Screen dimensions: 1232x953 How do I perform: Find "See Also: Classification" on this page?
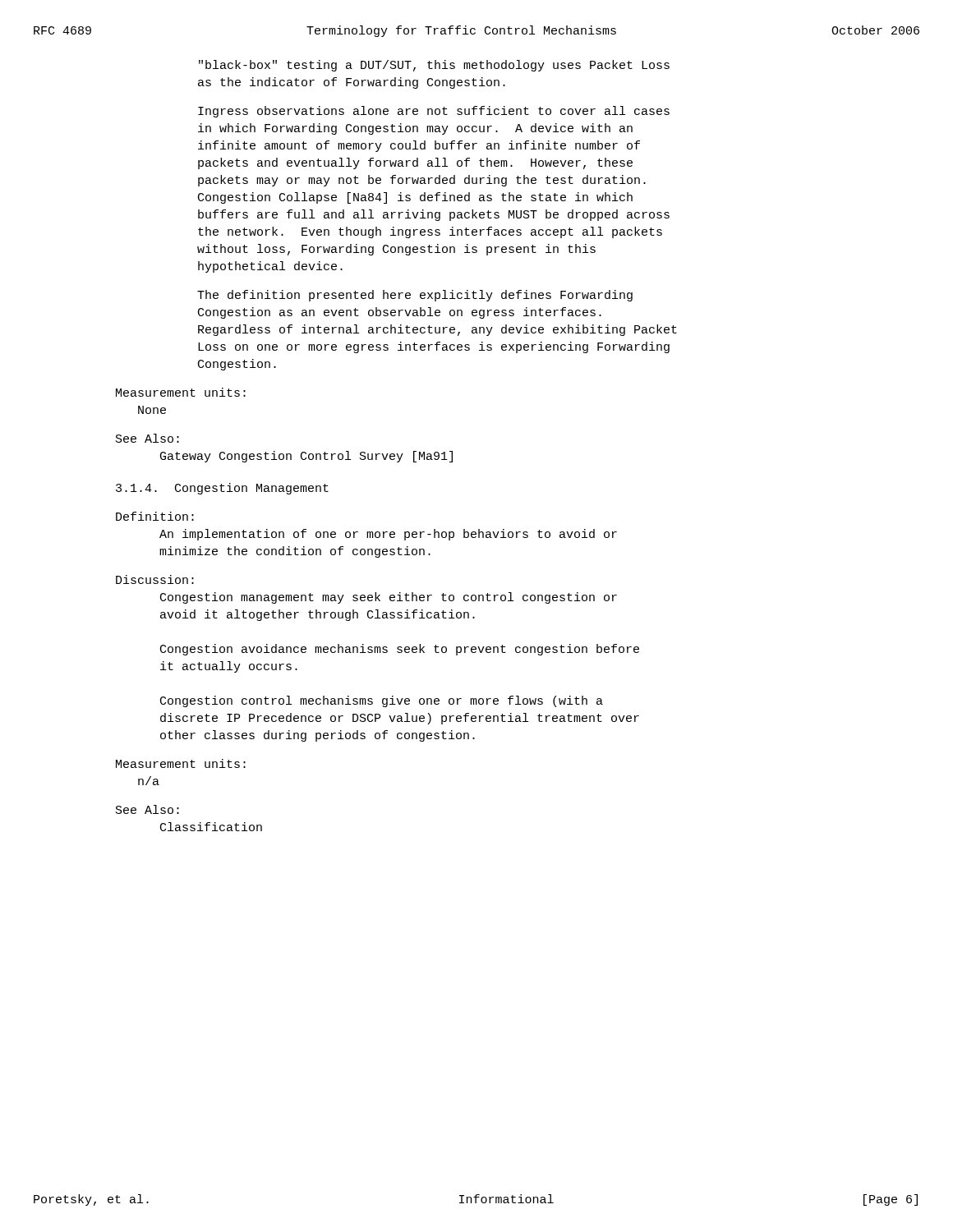pos(189,820)
